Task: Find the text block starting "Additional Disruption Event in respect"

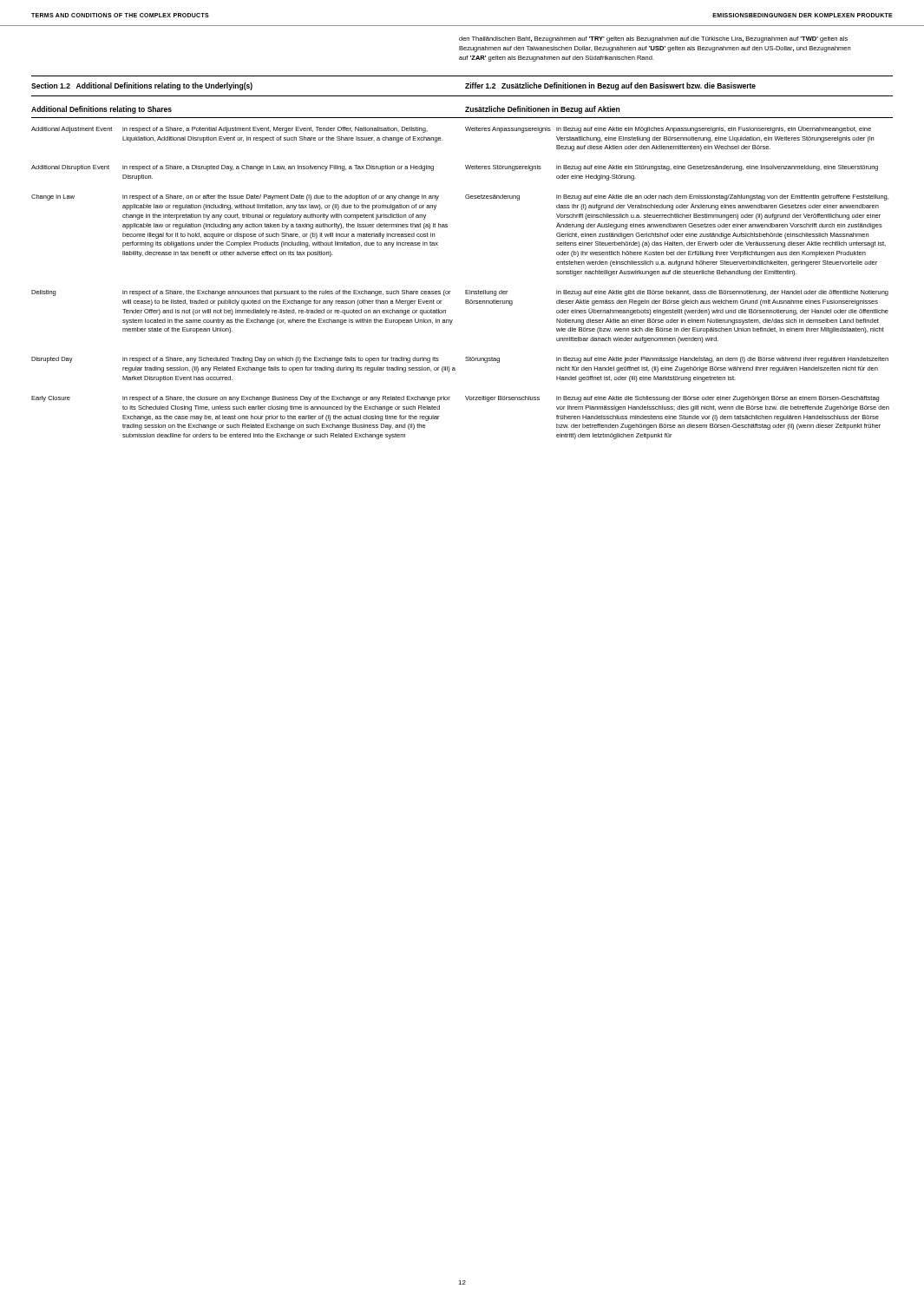Action: (x=461, y=173)
